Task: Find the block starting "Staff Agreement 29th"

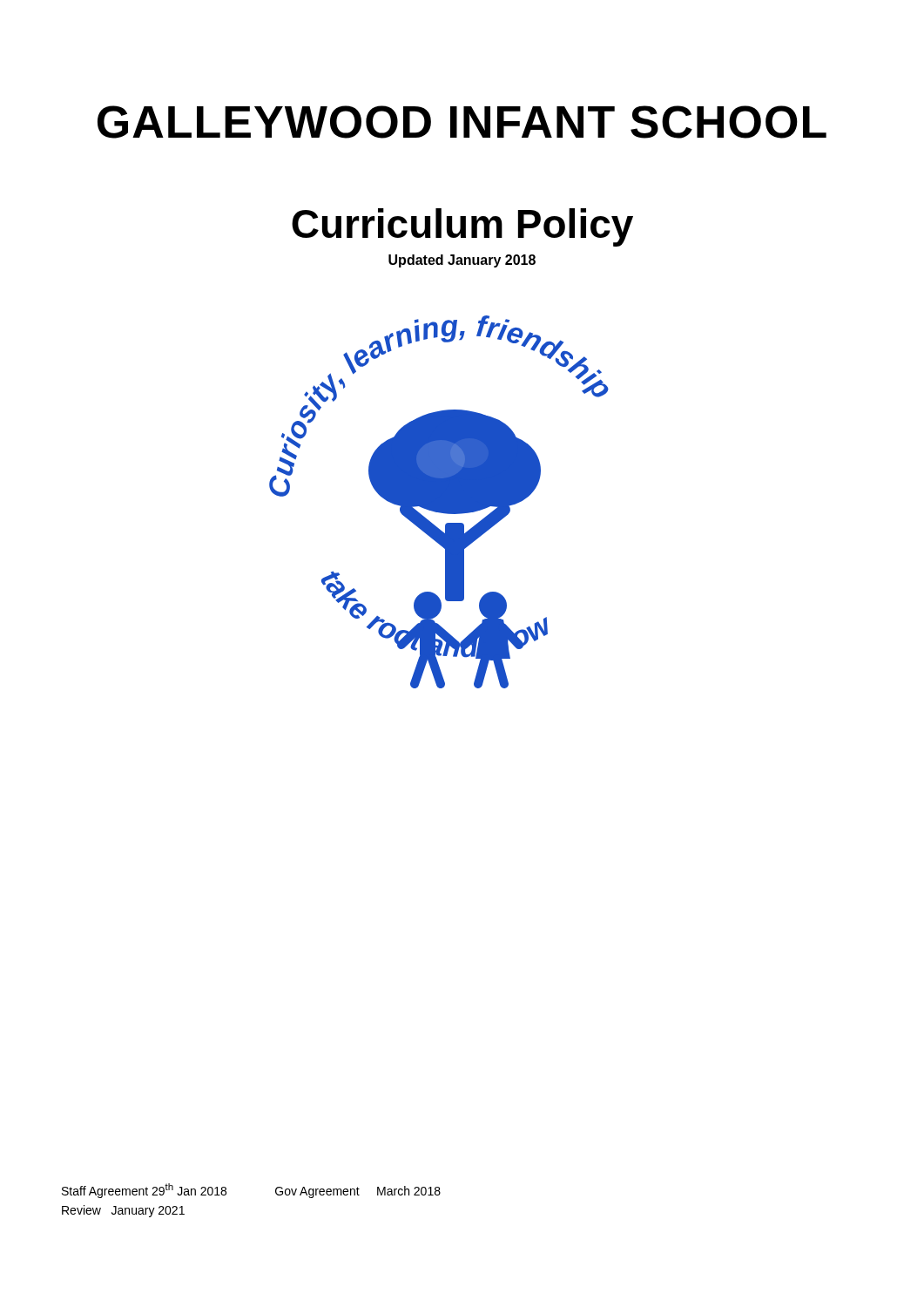Action: (x=143, y=1191)
